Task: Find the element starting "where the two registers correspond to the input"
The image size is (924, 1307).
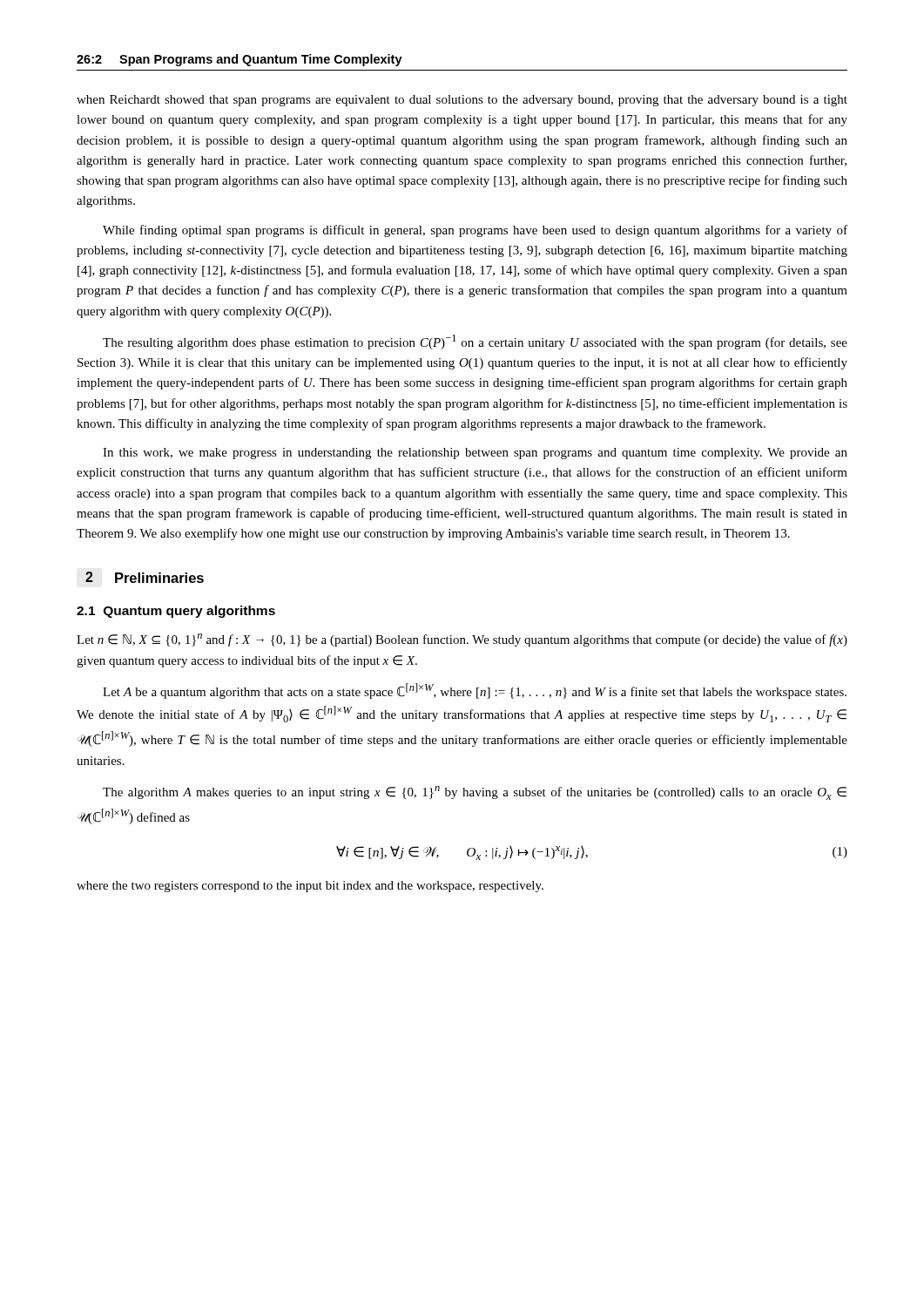Action: pyautogui.click(x=462, y=886)
